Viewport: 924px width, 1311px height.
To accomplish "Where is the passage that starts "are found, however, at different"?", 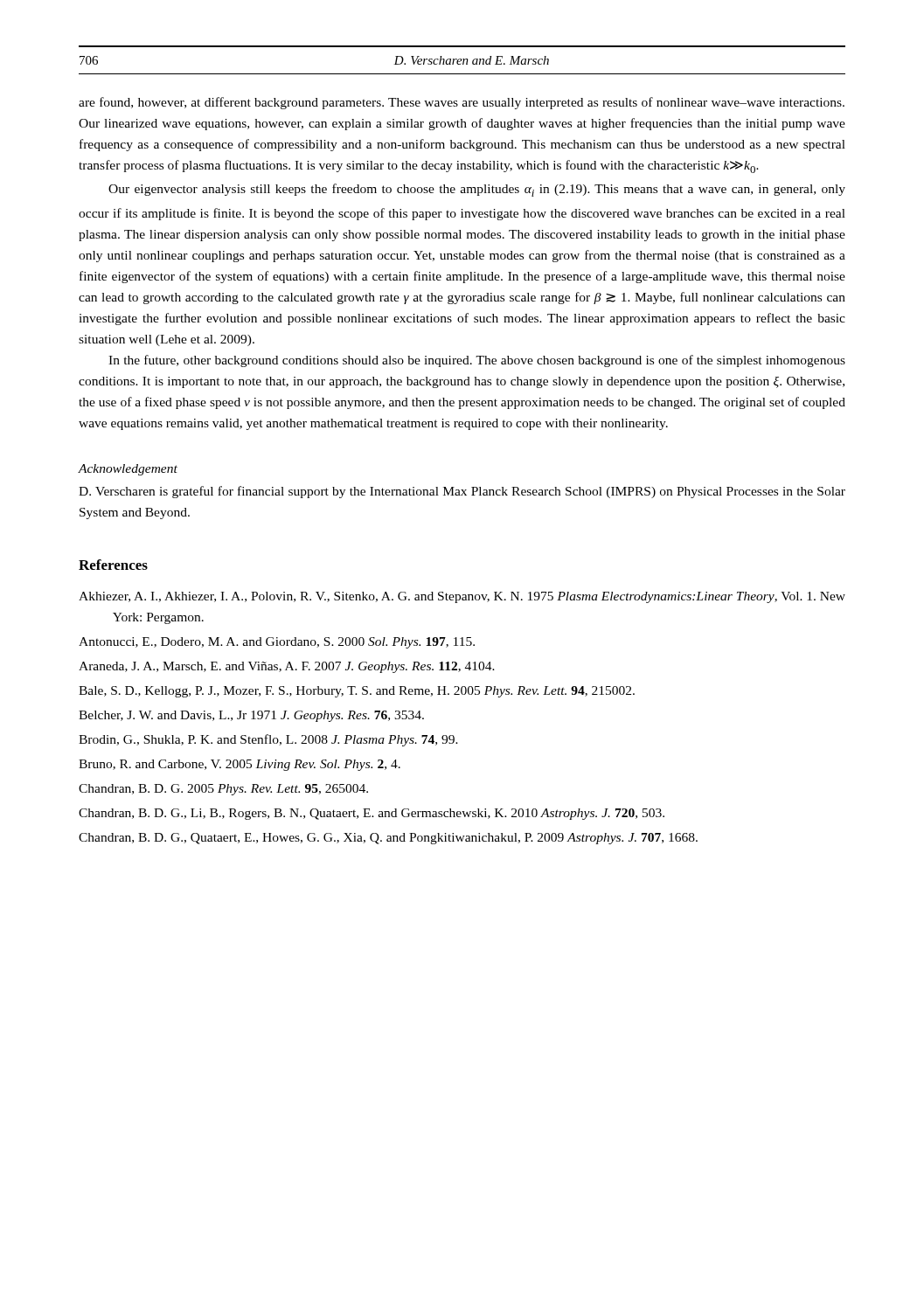I will (462, 135).
